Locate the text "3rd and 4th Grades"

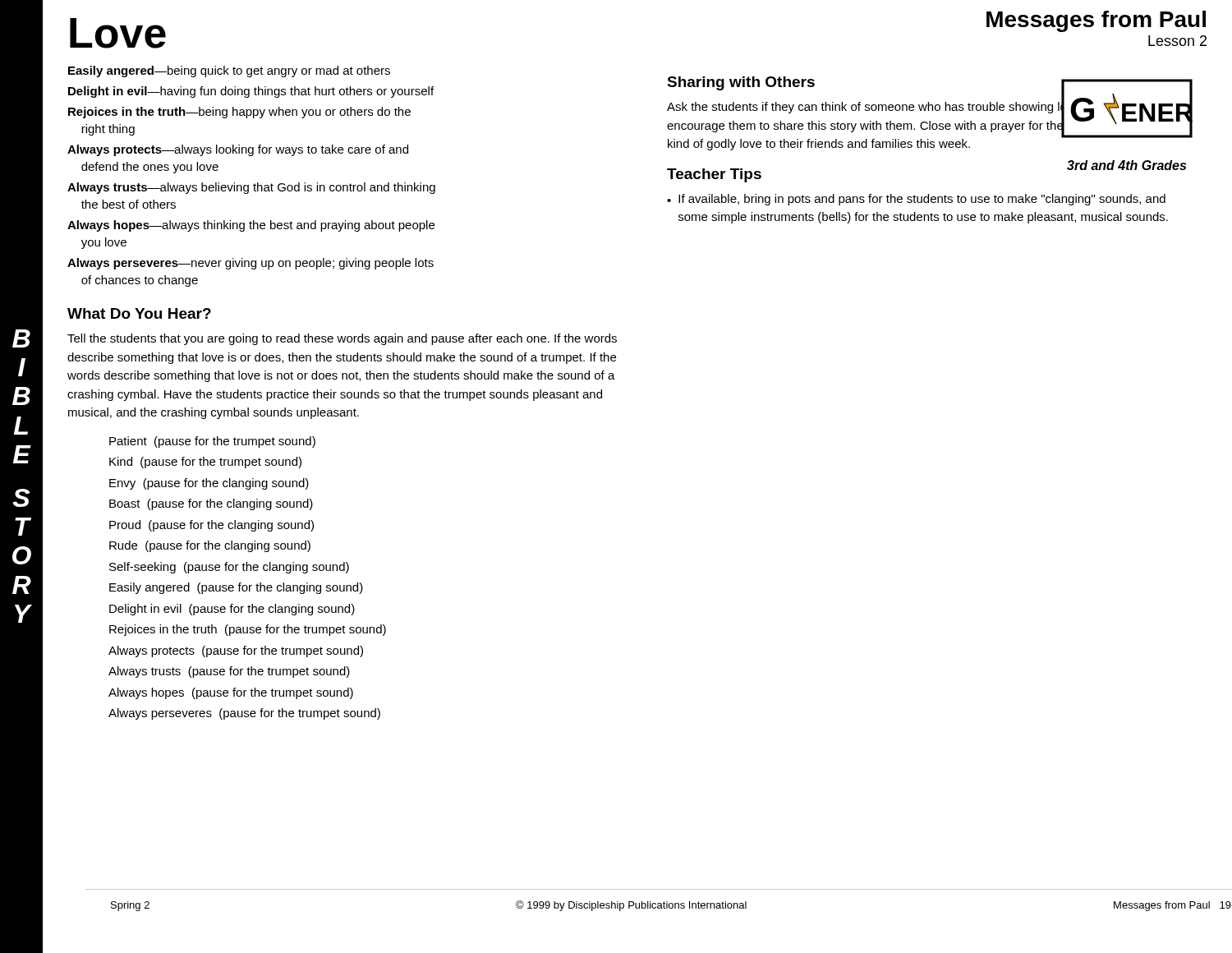tap(1127, 165)
